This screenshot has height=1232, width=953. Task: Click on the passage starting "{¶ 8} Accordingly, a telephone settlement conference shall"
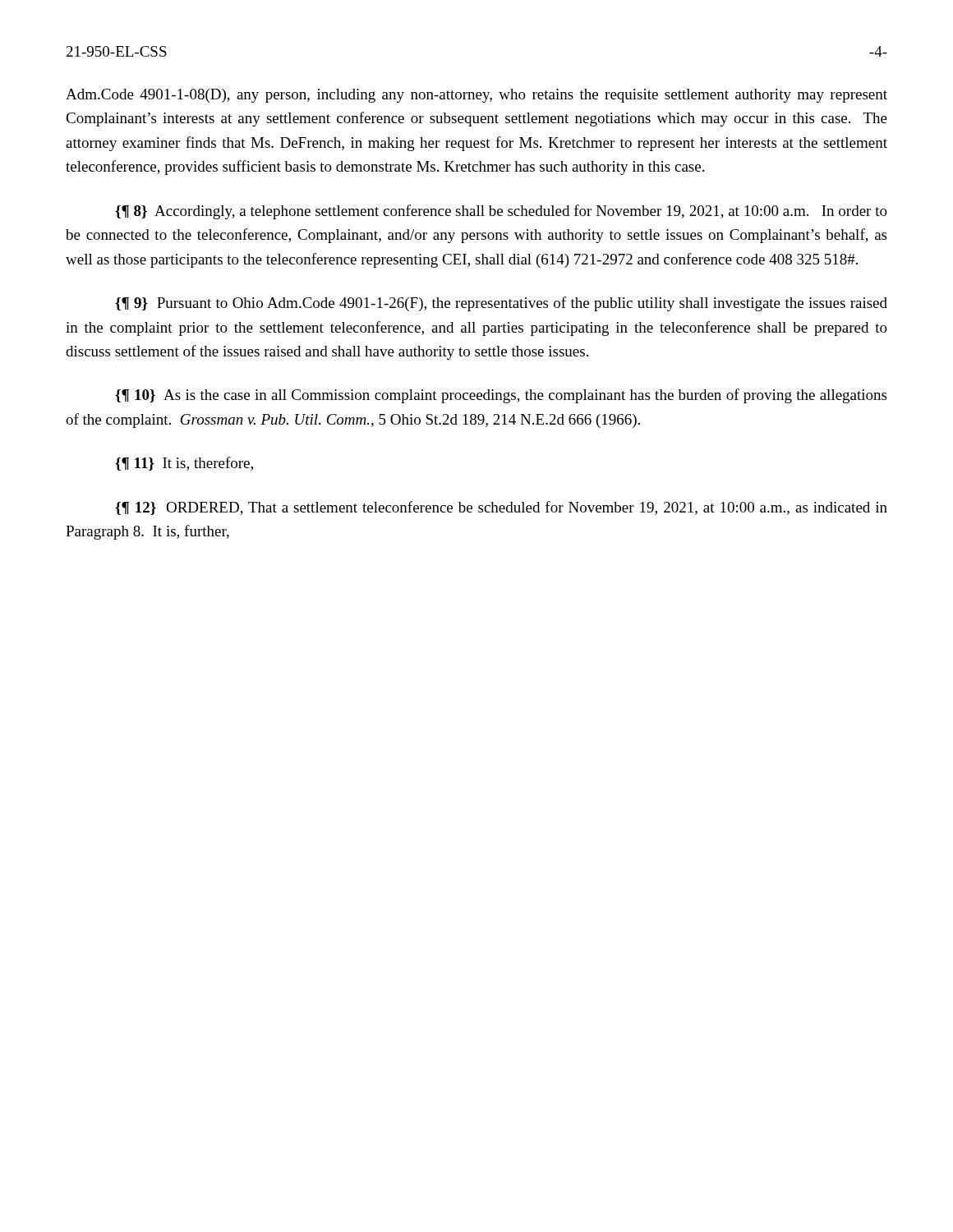[x=476, y=235]
